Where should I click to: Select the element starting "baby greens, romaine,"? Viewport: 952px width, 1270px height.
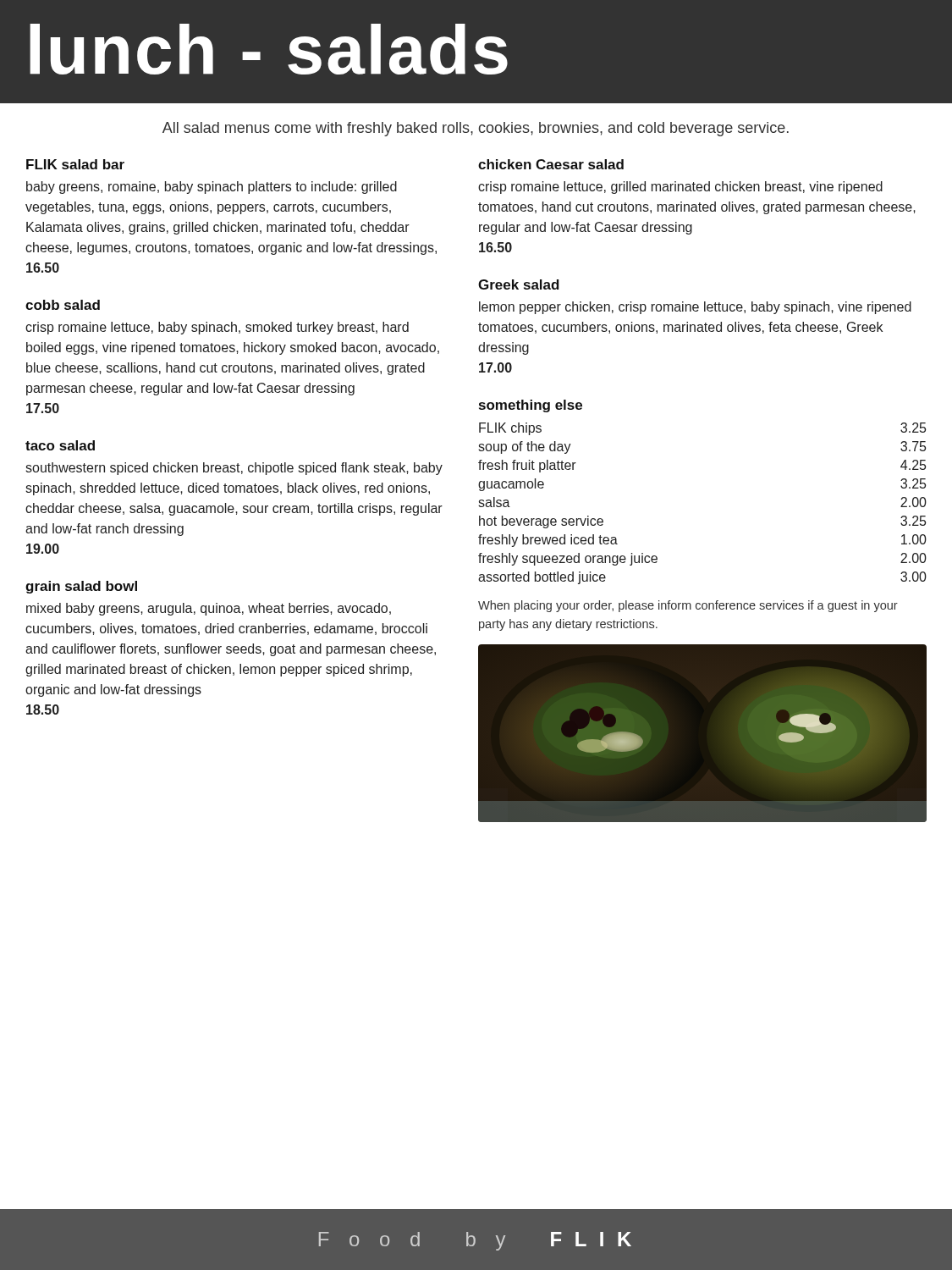[x=232, y=227]
